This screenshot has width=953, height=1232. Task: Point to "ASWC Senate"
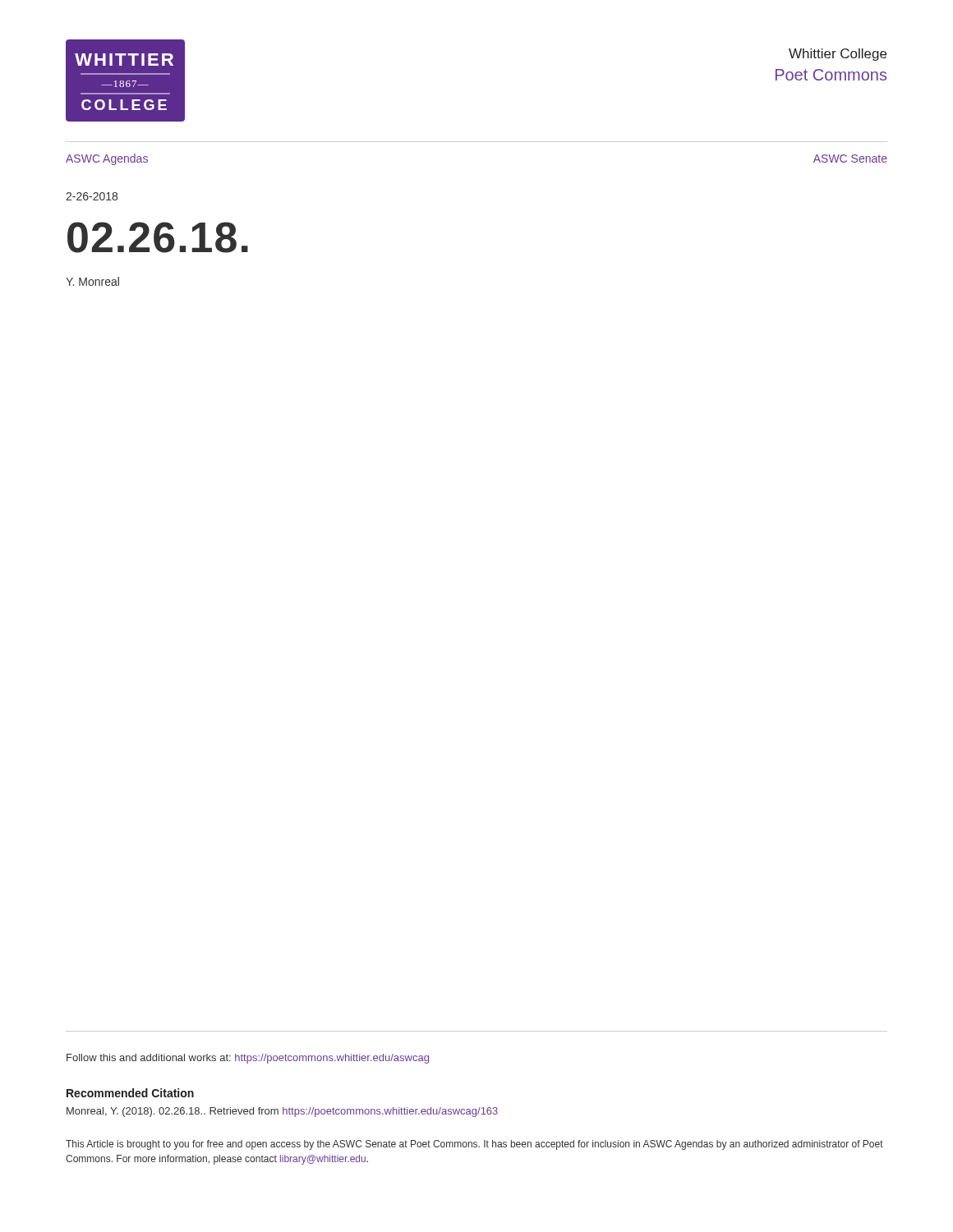coord(850,158)
